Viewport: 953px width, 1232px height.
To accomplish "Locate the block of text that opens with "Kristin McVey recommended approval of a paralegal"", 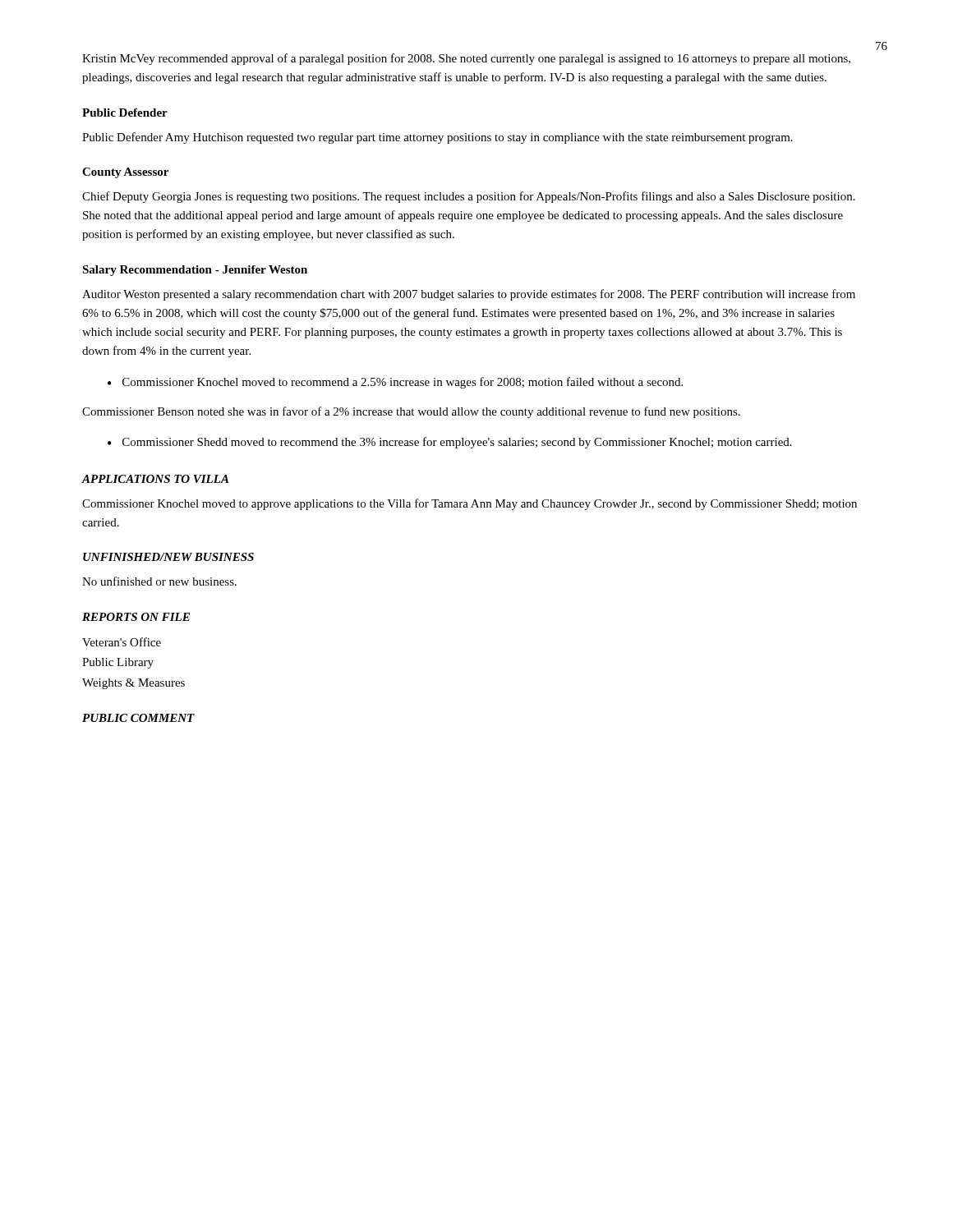I will [467, 68].
